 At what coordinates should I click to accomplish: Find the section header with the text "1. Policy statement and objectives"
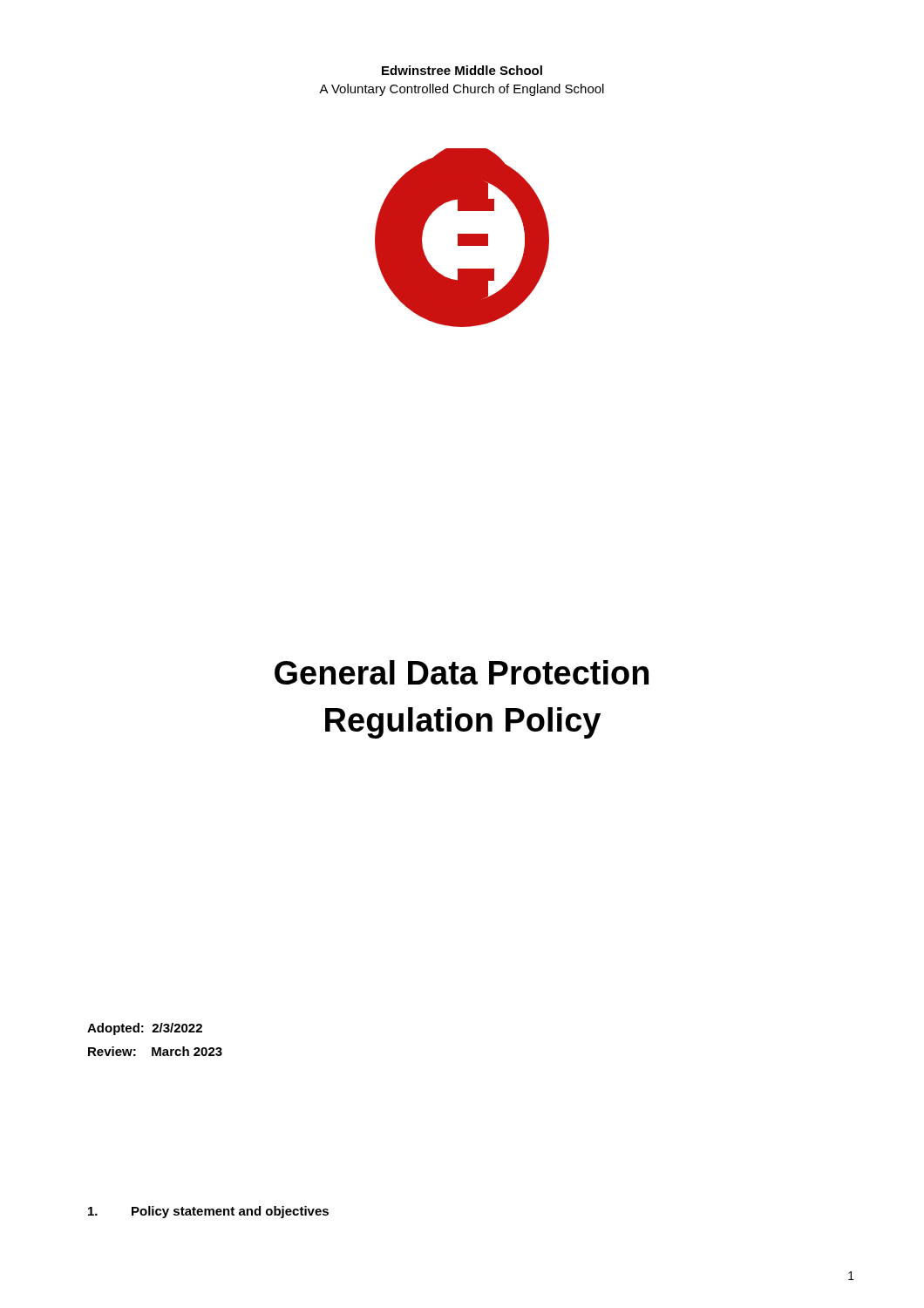pos(208,1211)
